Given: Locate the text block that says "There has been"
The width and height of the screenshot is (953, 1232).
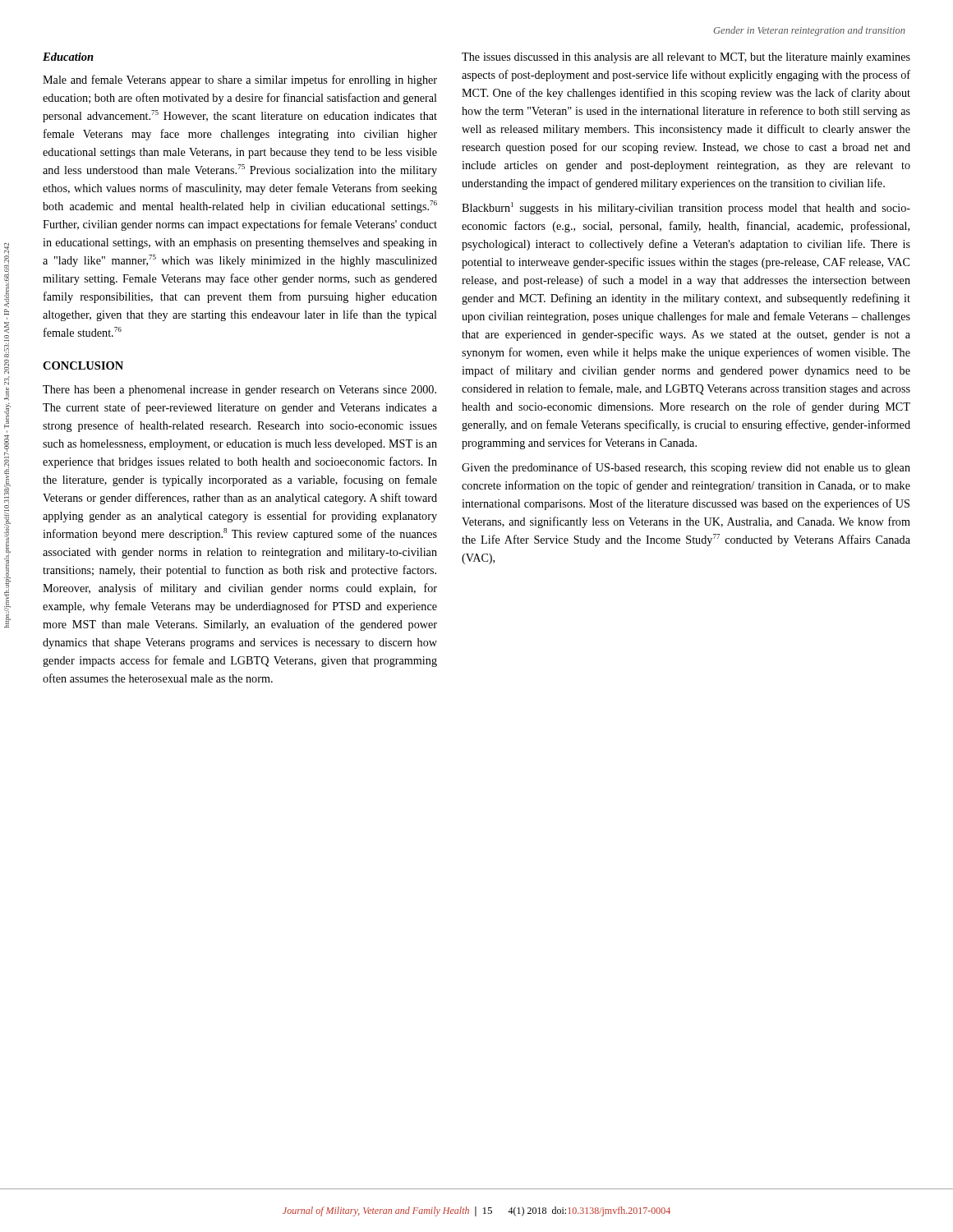Looking at the screenshot, I should [240, 534].
